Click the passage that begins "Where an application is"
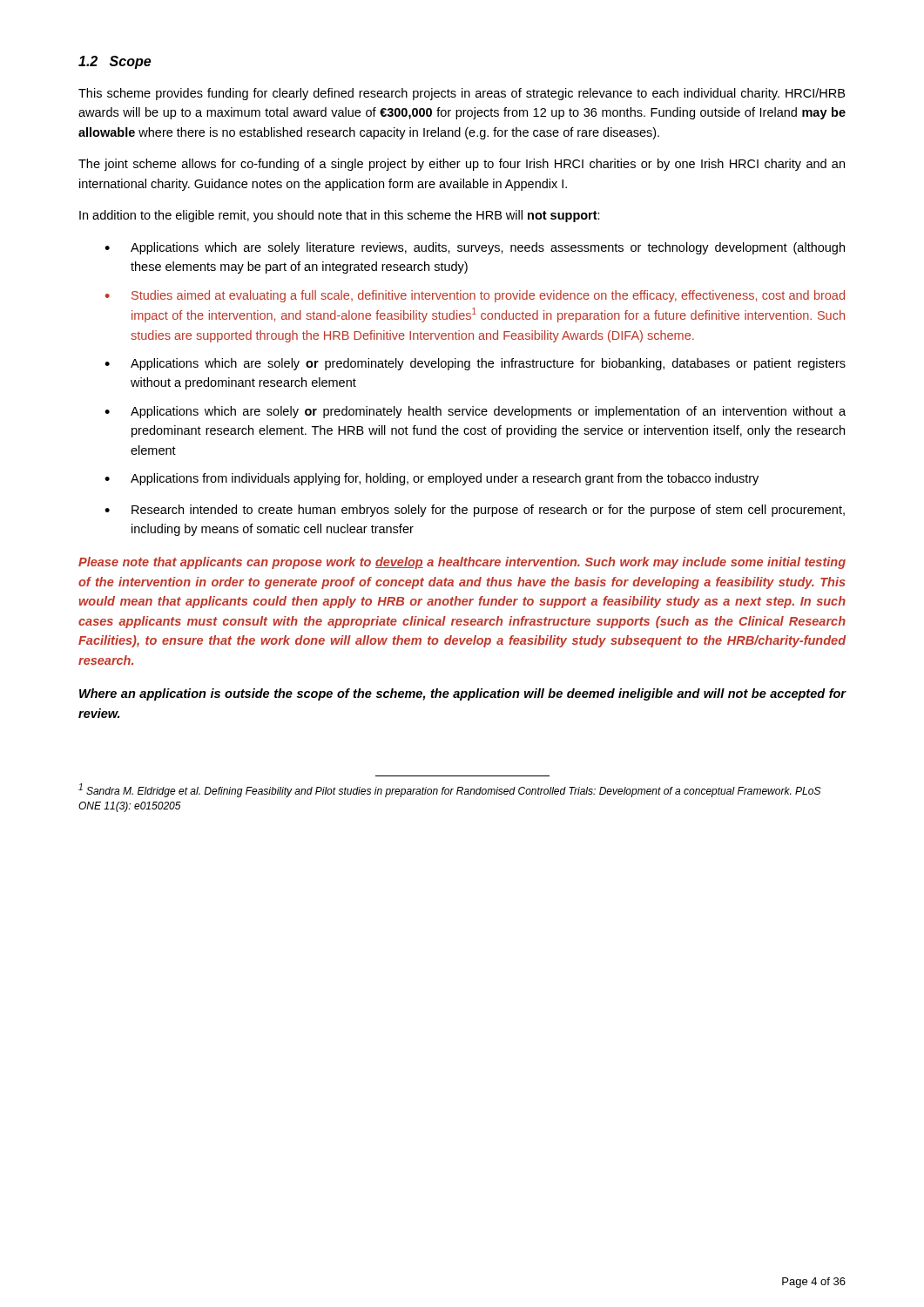The height and width of the screenshot is (1307, 924). tap(462, 704)
